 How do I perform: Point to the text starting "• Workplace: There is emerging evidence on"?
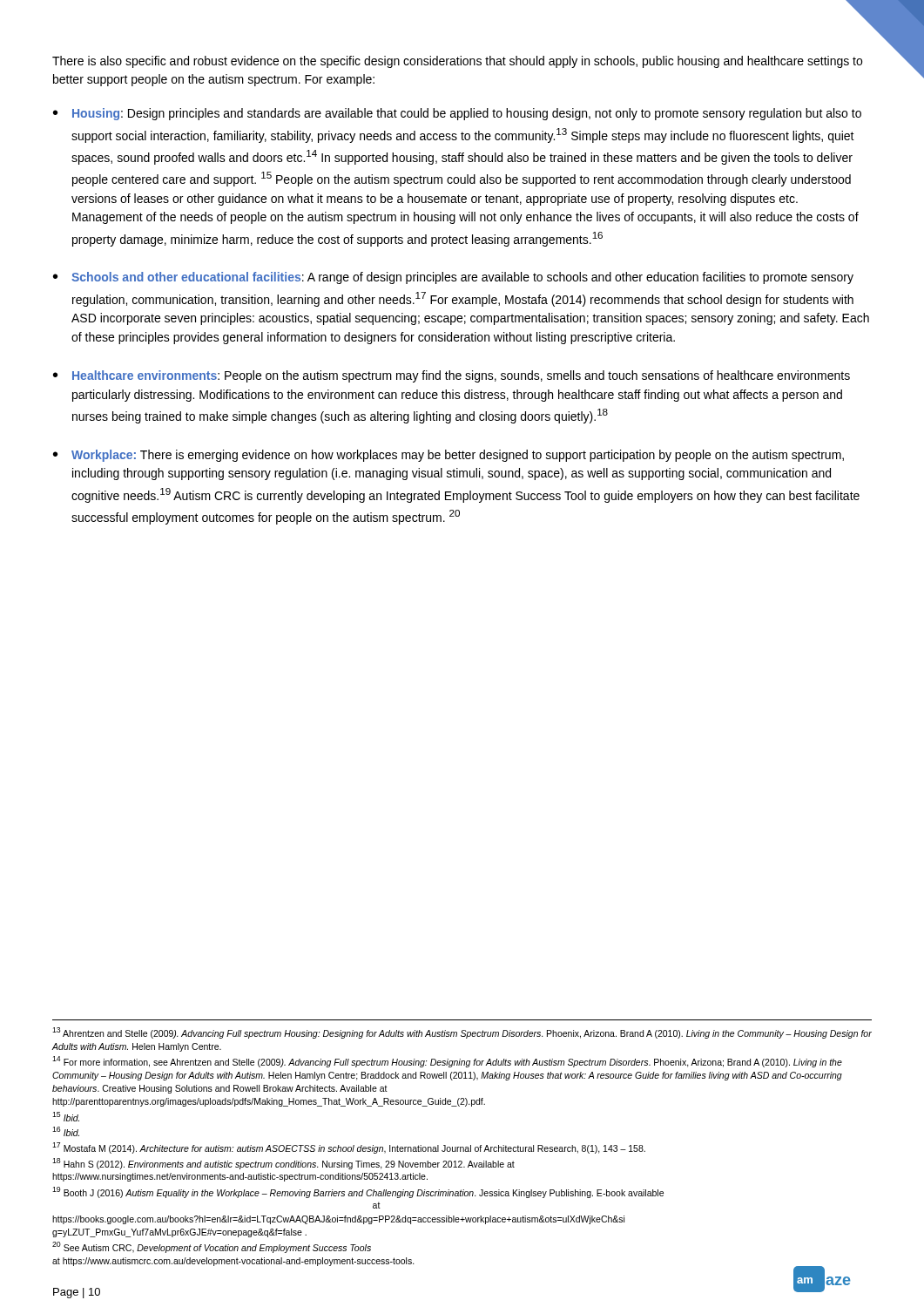(x=462, y=487)
